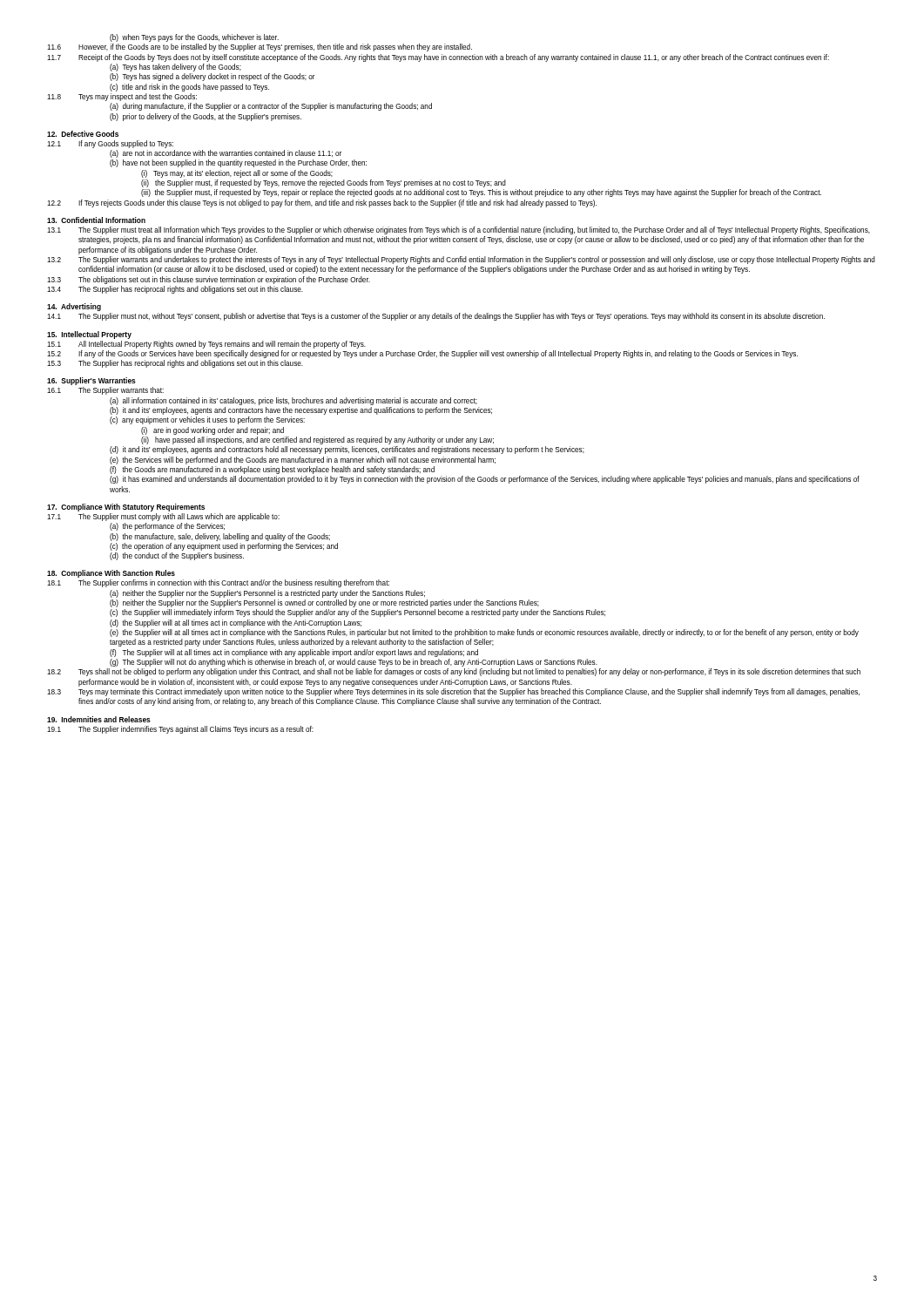The image size is (924, 1307).
Task: Locate the passage starting "16. Supplier's Warranties"
Action: (91, 381)
